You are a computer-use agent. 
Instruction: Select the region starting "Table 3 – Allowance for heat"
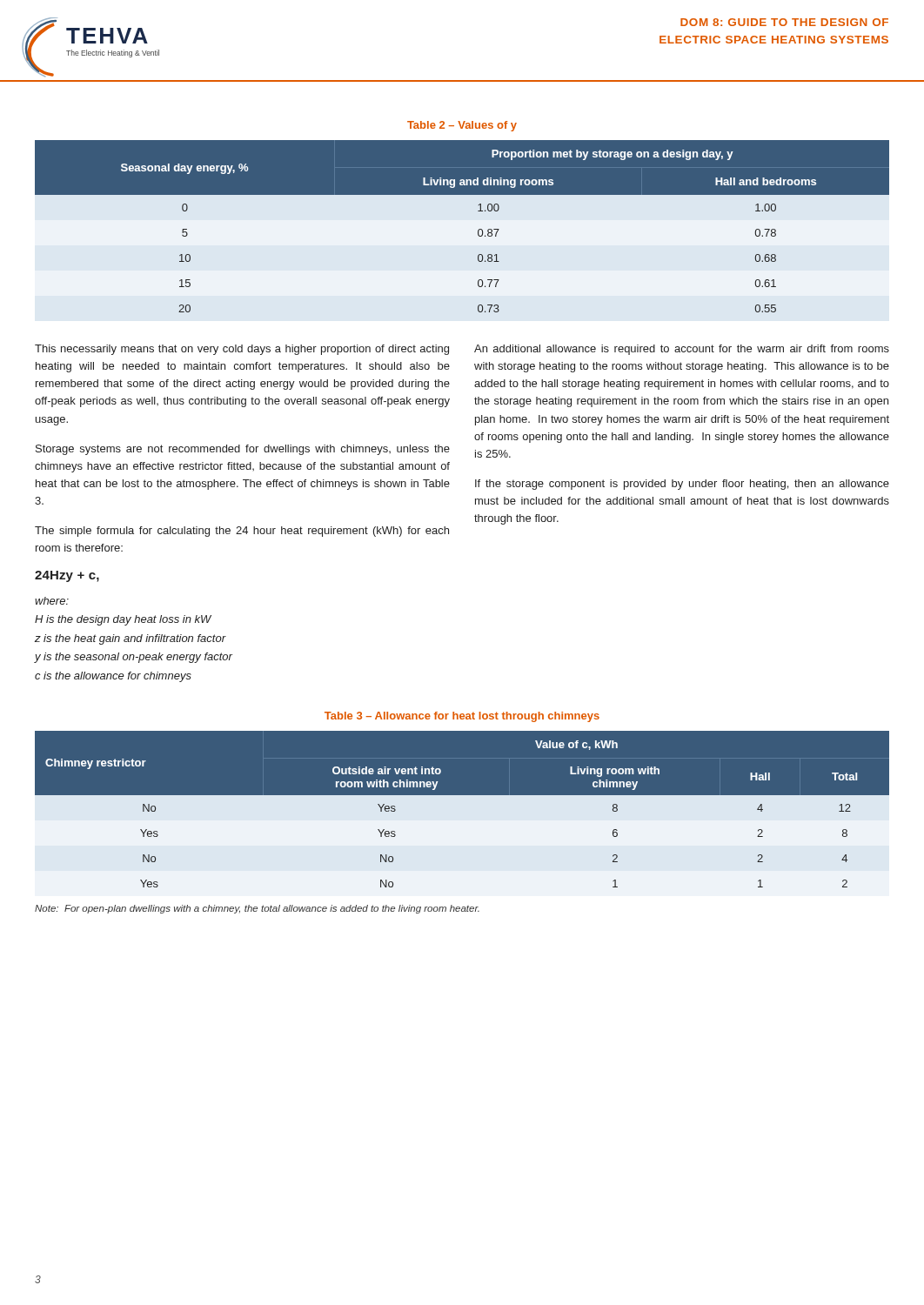(462, 716)
